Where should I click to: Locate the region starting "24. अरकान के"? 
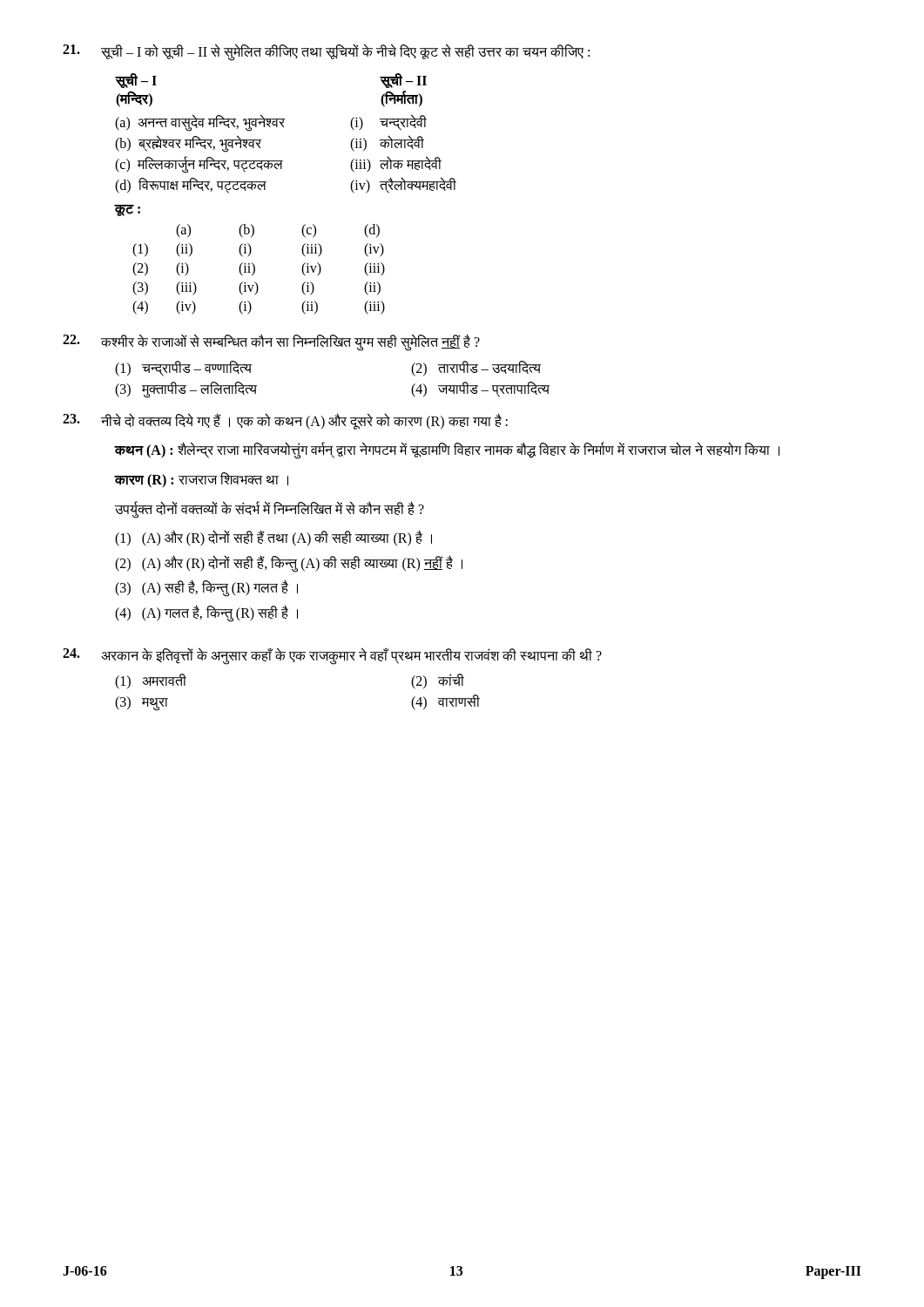pyautogui.click(x=462, y=656)
